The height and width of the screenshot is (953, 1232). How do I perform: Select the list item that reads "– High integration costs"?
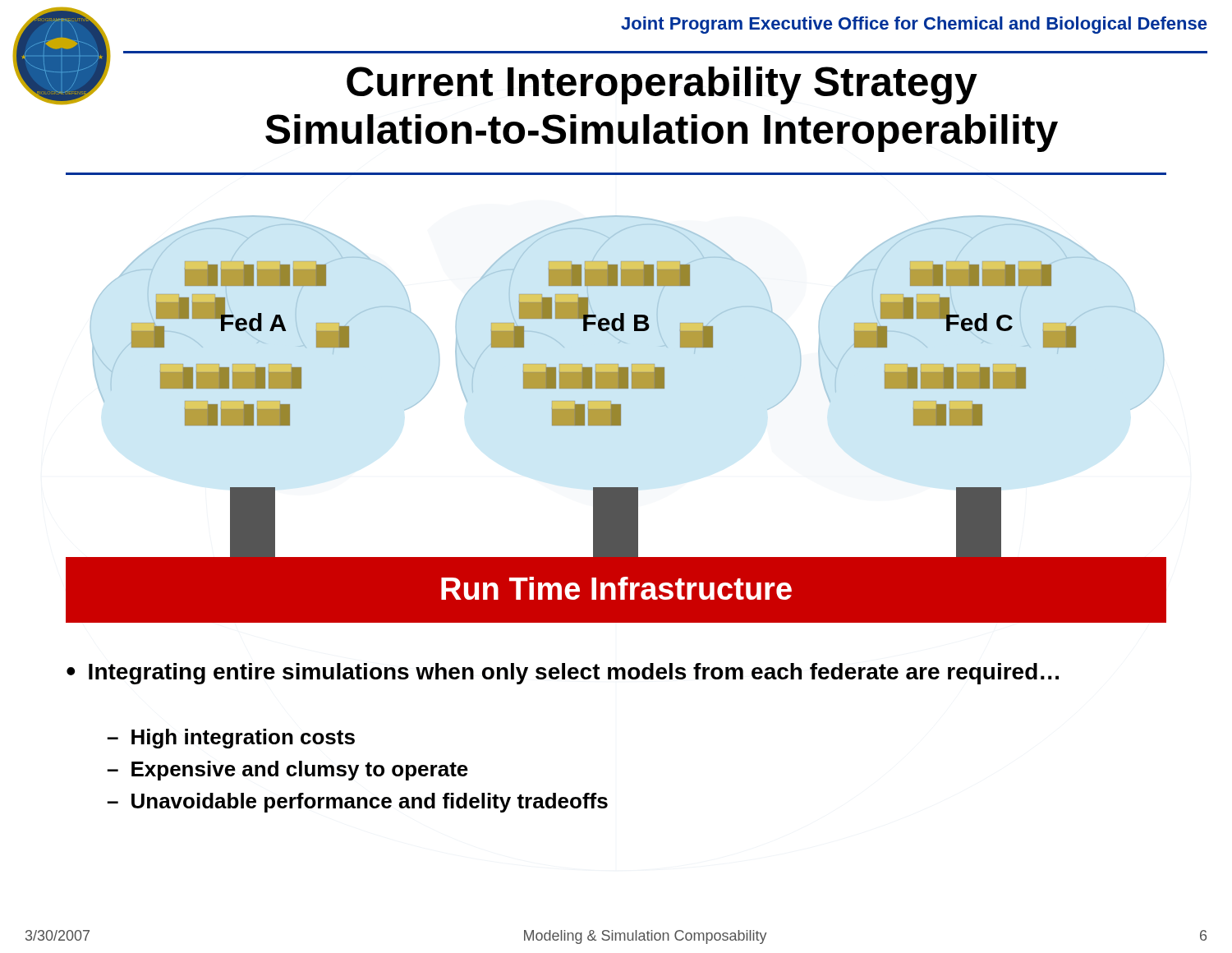231,737
